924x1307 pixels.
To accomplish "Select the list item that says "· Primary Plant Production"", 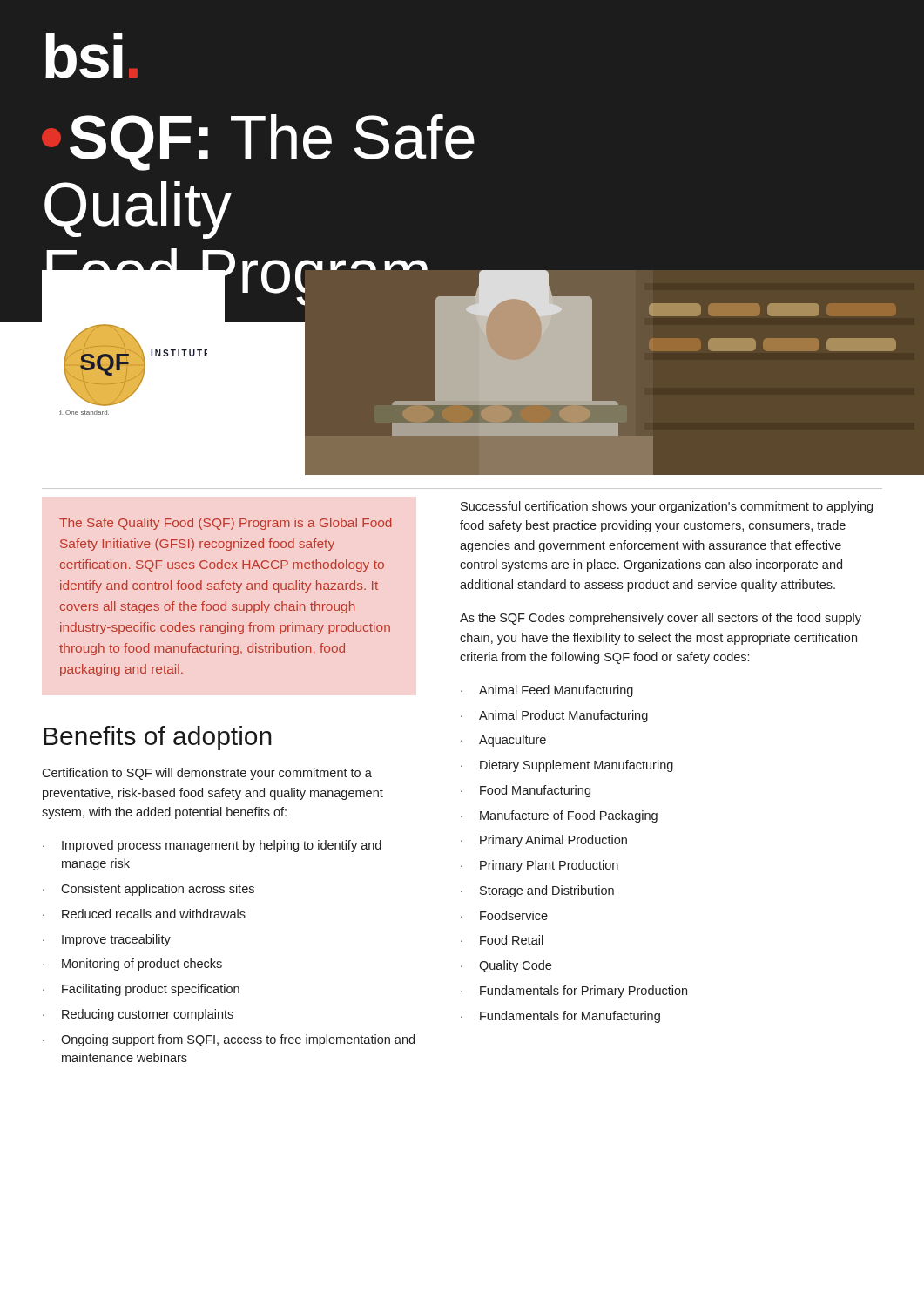I will pos(540,866).
